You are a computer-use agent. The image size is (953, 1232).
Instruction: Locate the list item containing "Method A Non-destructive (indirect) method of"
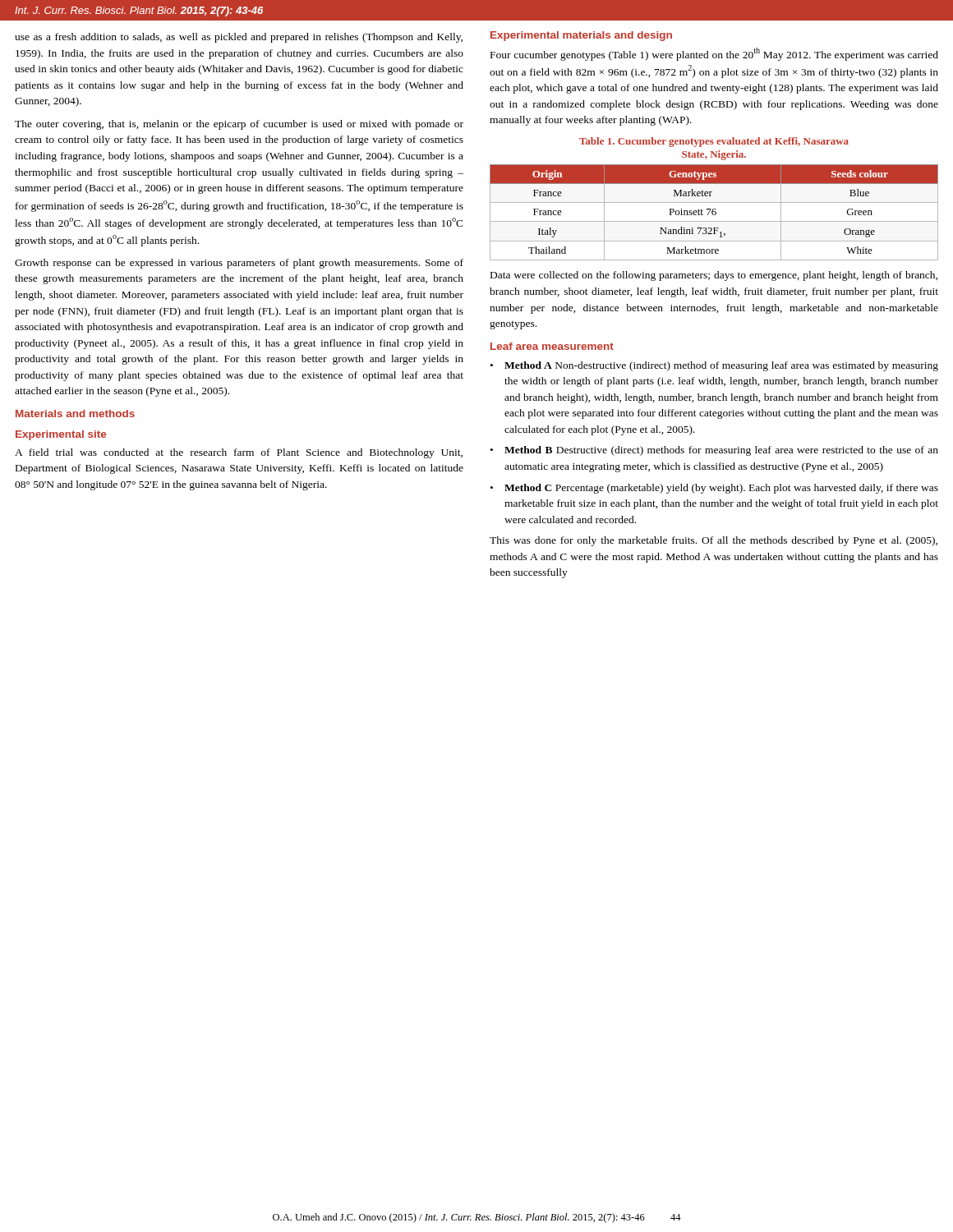click(x=714, y=397)
